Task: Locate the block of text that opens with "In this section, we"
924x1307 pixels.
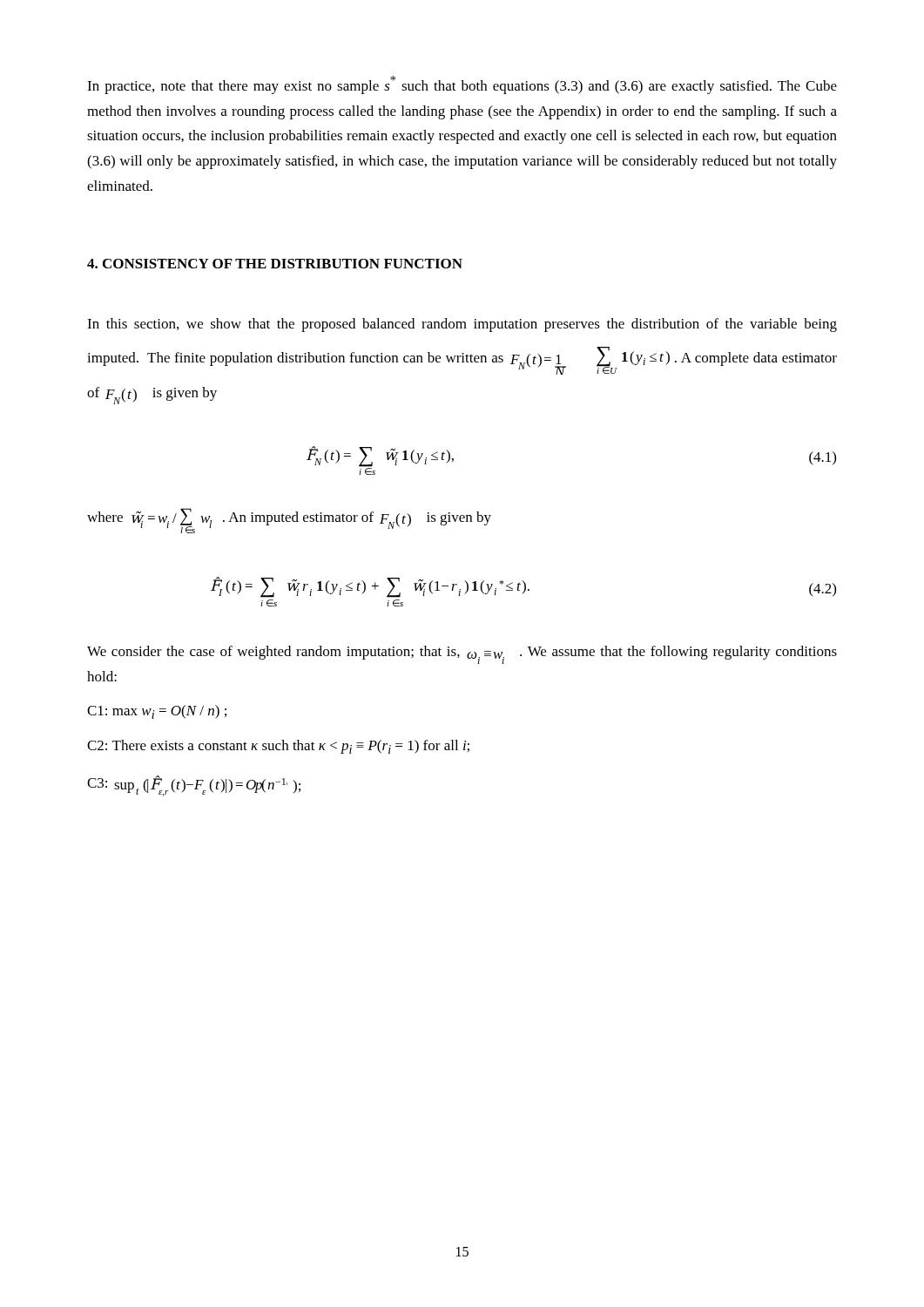Action: [462, 361]
